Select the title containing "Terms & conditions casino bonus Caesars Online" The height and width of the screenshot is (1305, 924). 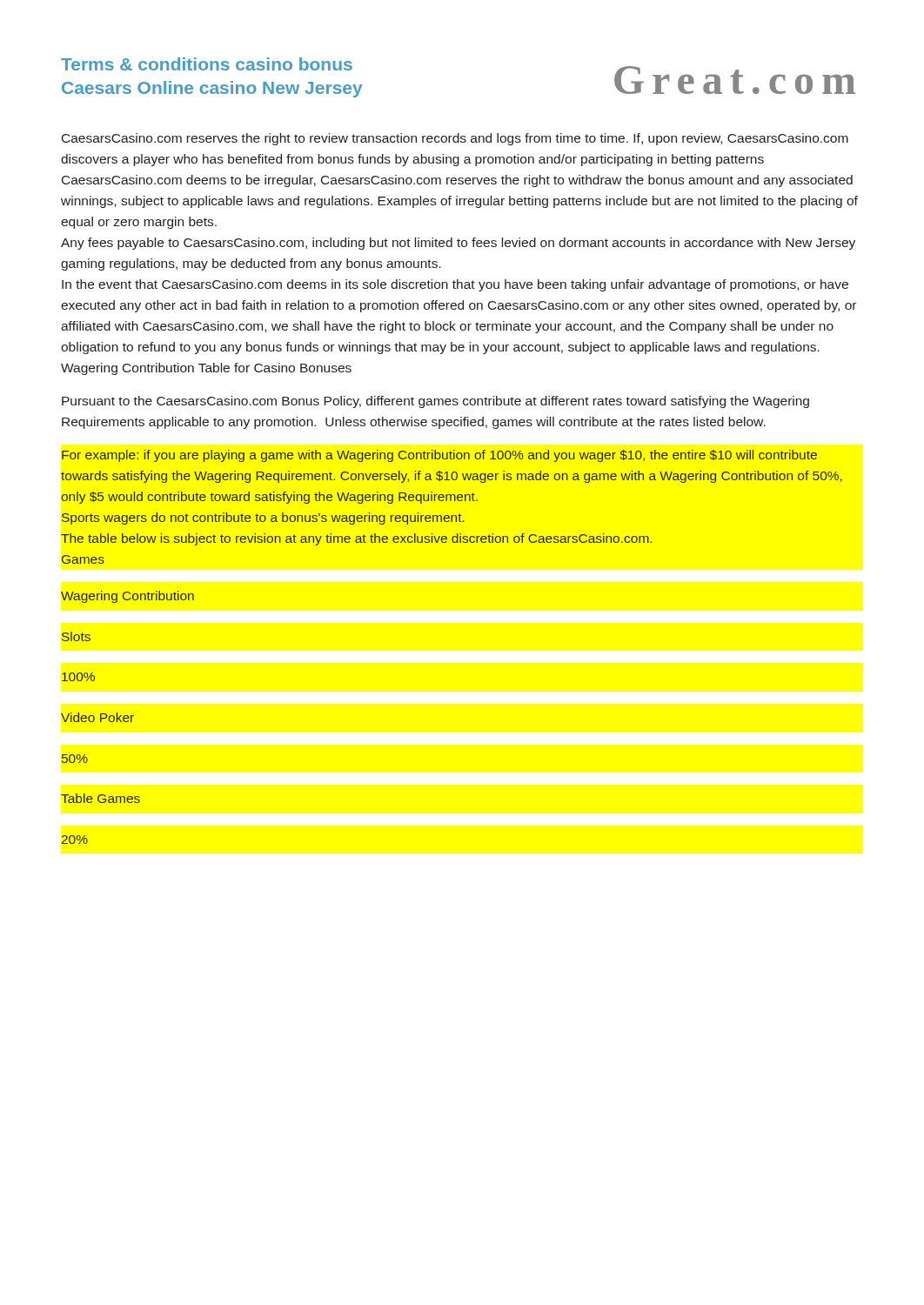click(212, 76)
